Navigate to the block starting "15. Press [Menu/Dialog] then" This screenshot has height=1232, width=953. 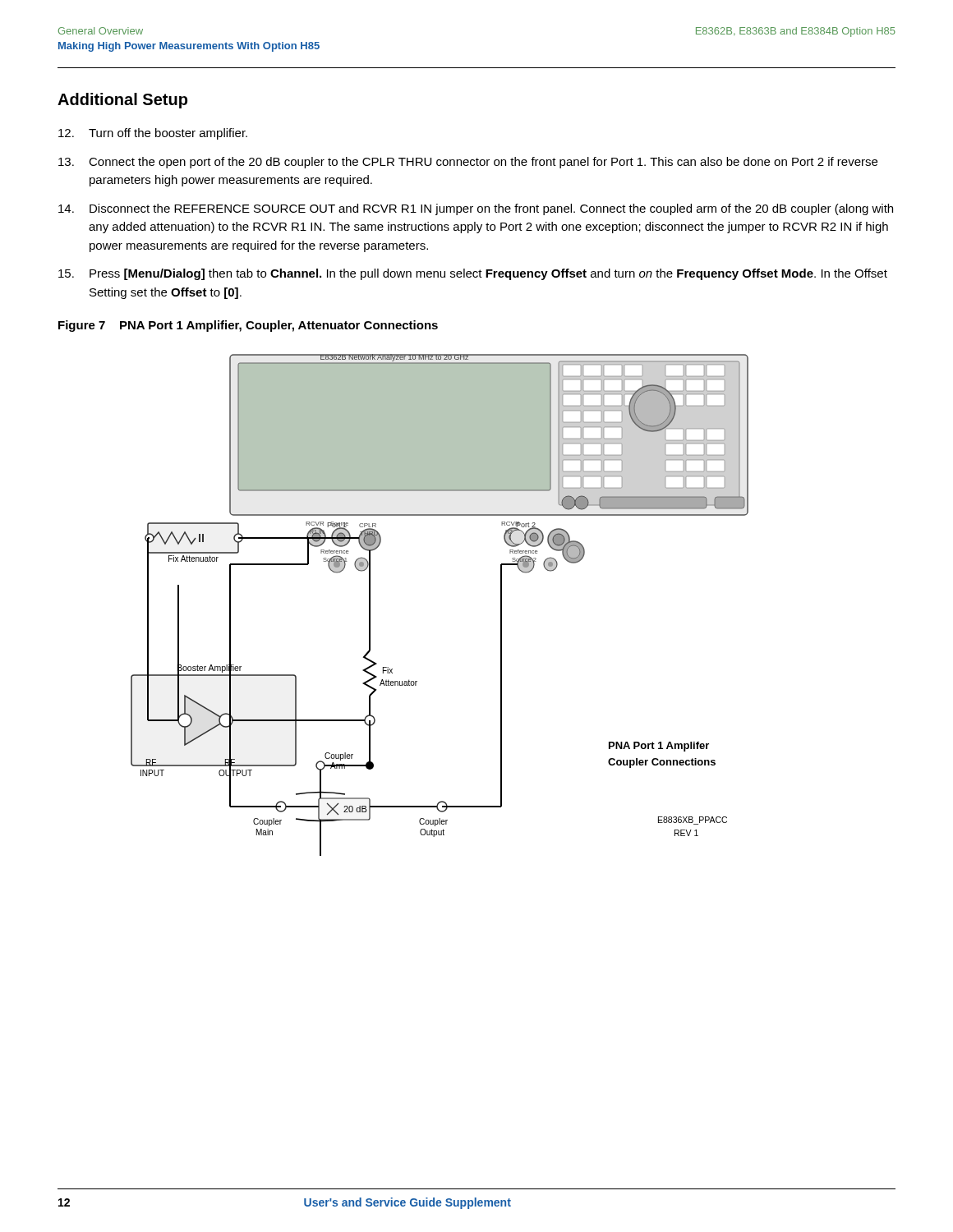[476, 283]
